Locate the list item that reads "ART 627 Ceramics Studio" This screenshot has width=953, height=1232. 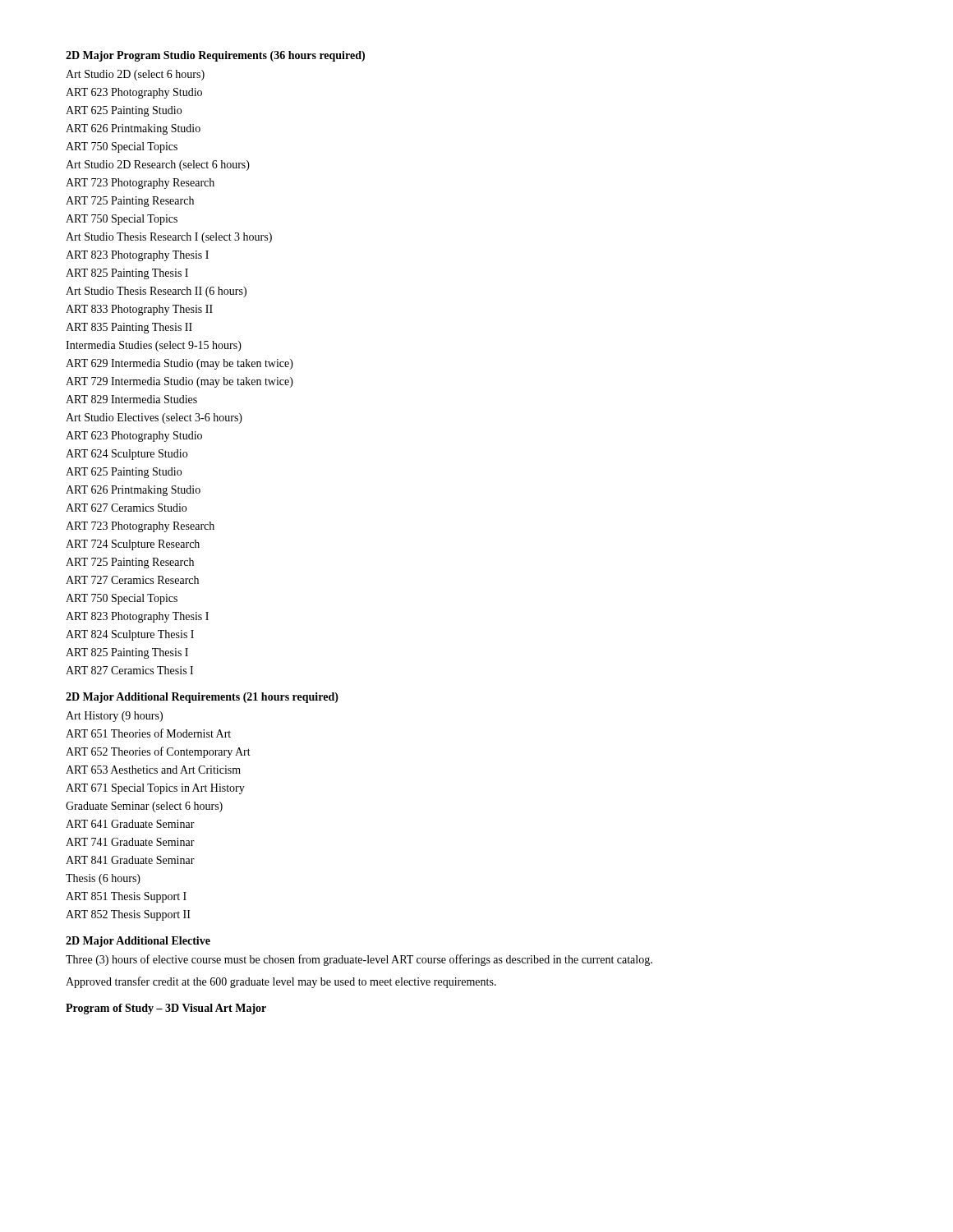click(126, 508)
